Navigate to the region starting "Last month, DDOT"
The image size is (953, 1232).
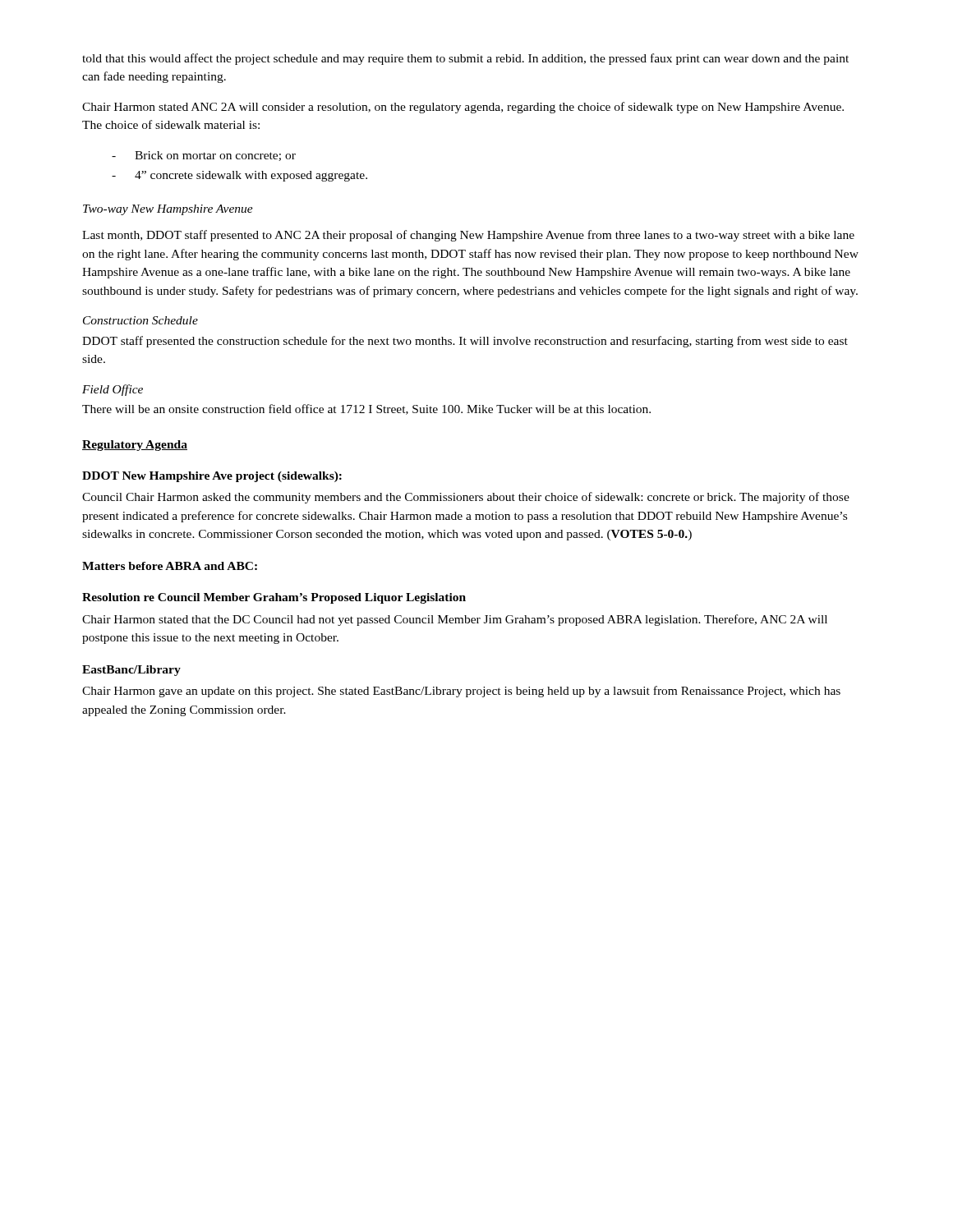[x=472, y=263]
